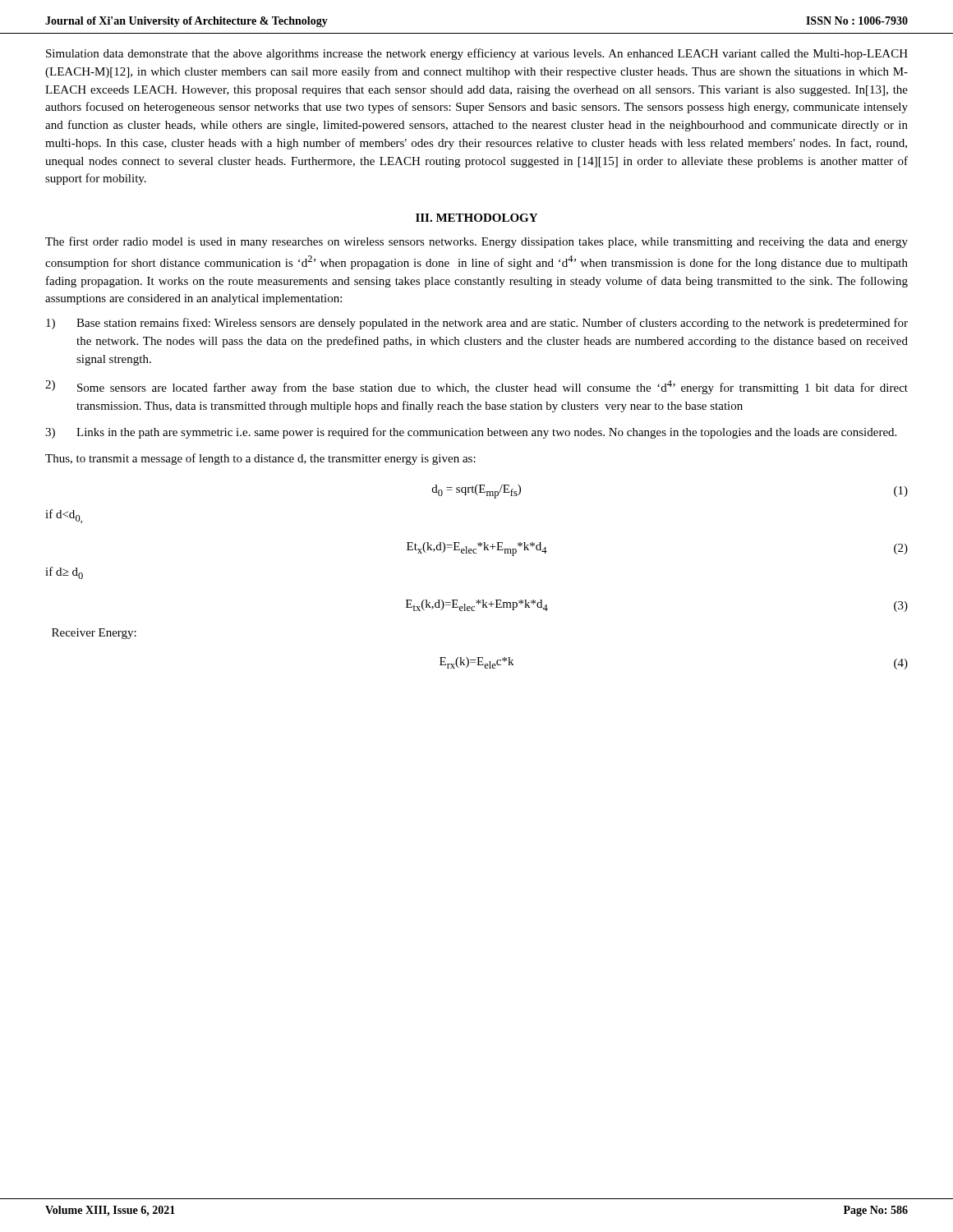The width and height of the screenshot is (953, 1232).
Task: Click on the passage starting "d0 = sqrt(Emp/Efs) (1)"
Action: coord(476,492)
